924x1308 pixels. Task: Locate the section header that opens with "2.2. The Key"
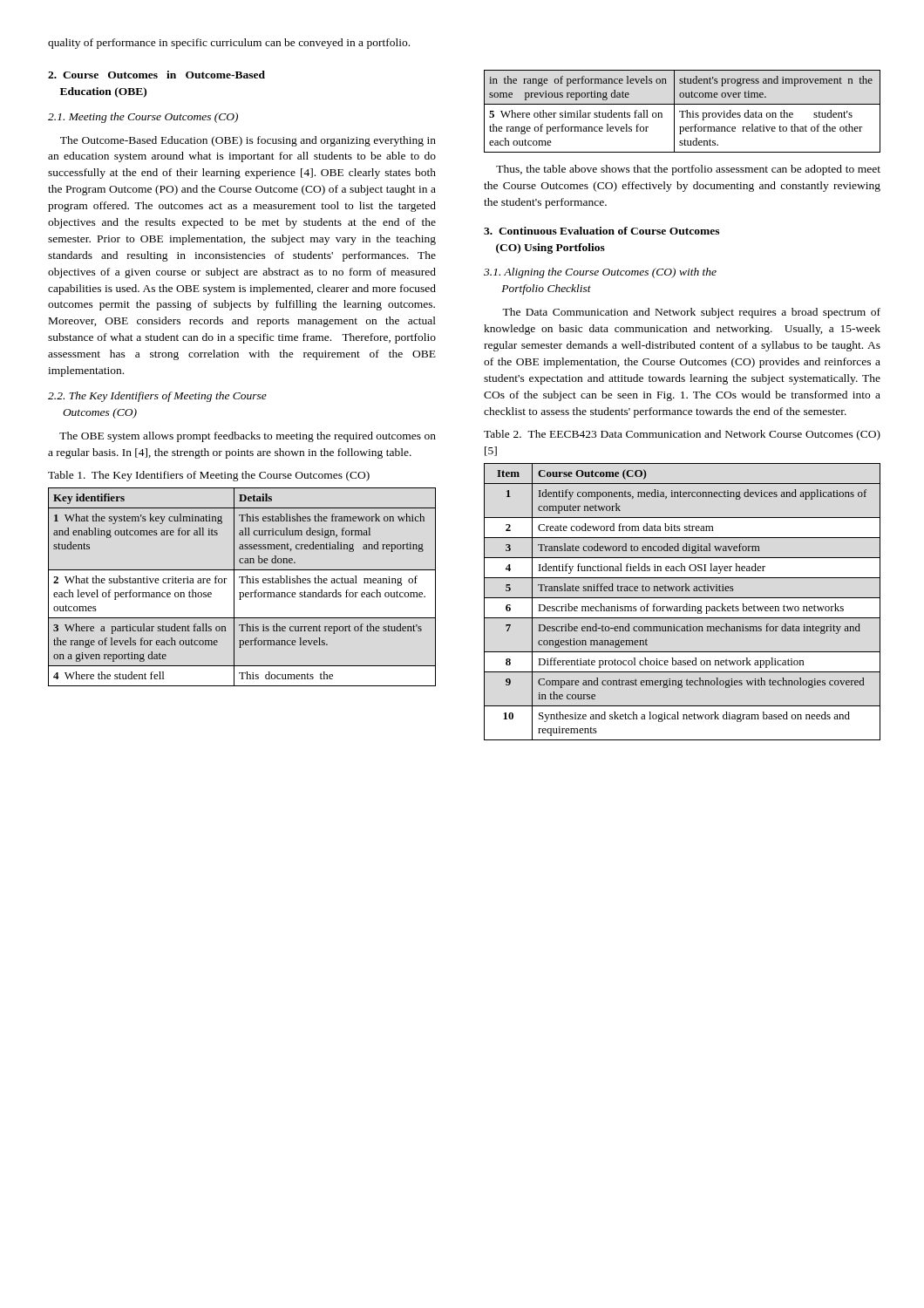pos(242,404)
